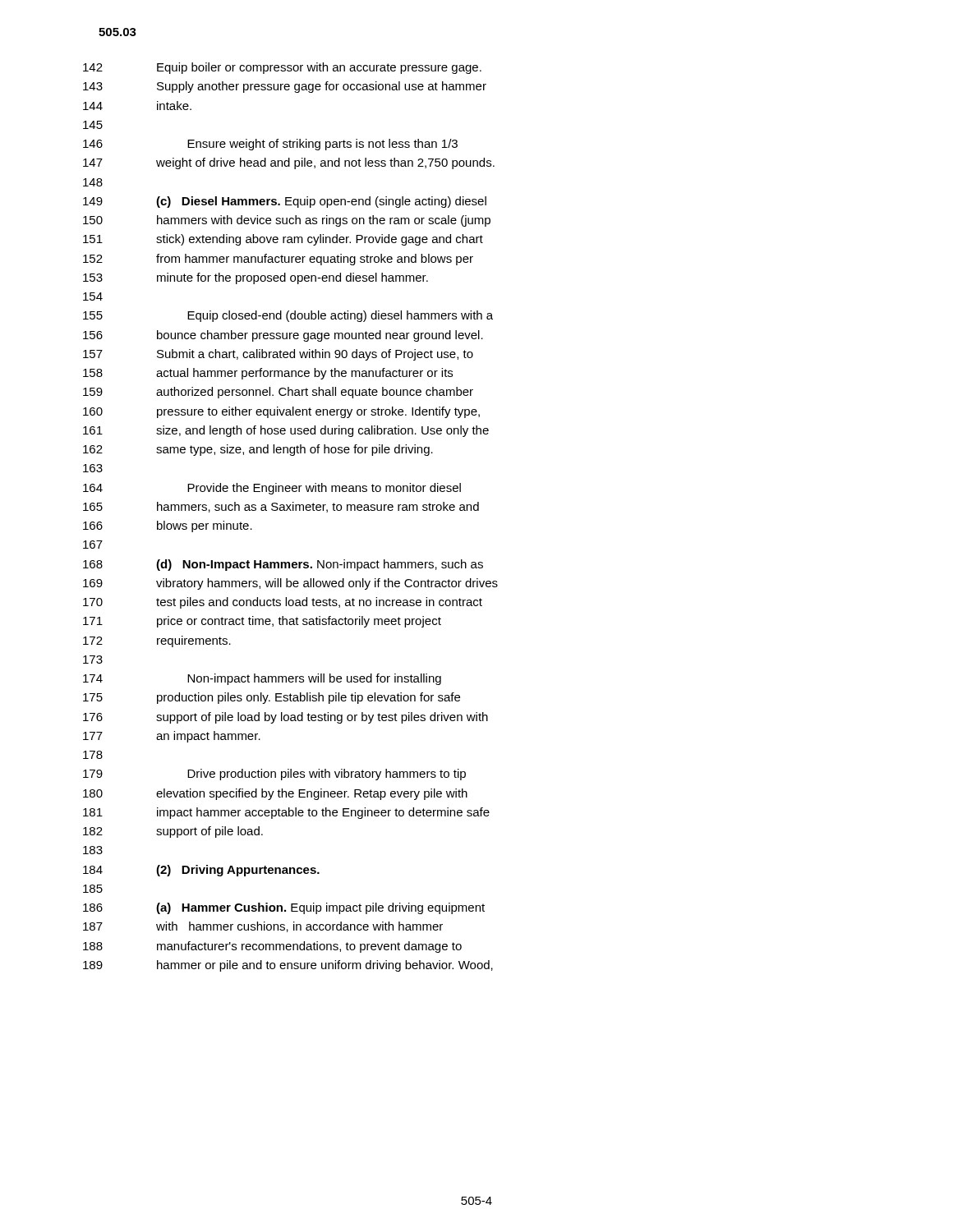Click on the text block starting "142 Equip boiler or compressor"
Viewport: 953px width, 1232px height.
pyautogui.click(x=435, y=86)
